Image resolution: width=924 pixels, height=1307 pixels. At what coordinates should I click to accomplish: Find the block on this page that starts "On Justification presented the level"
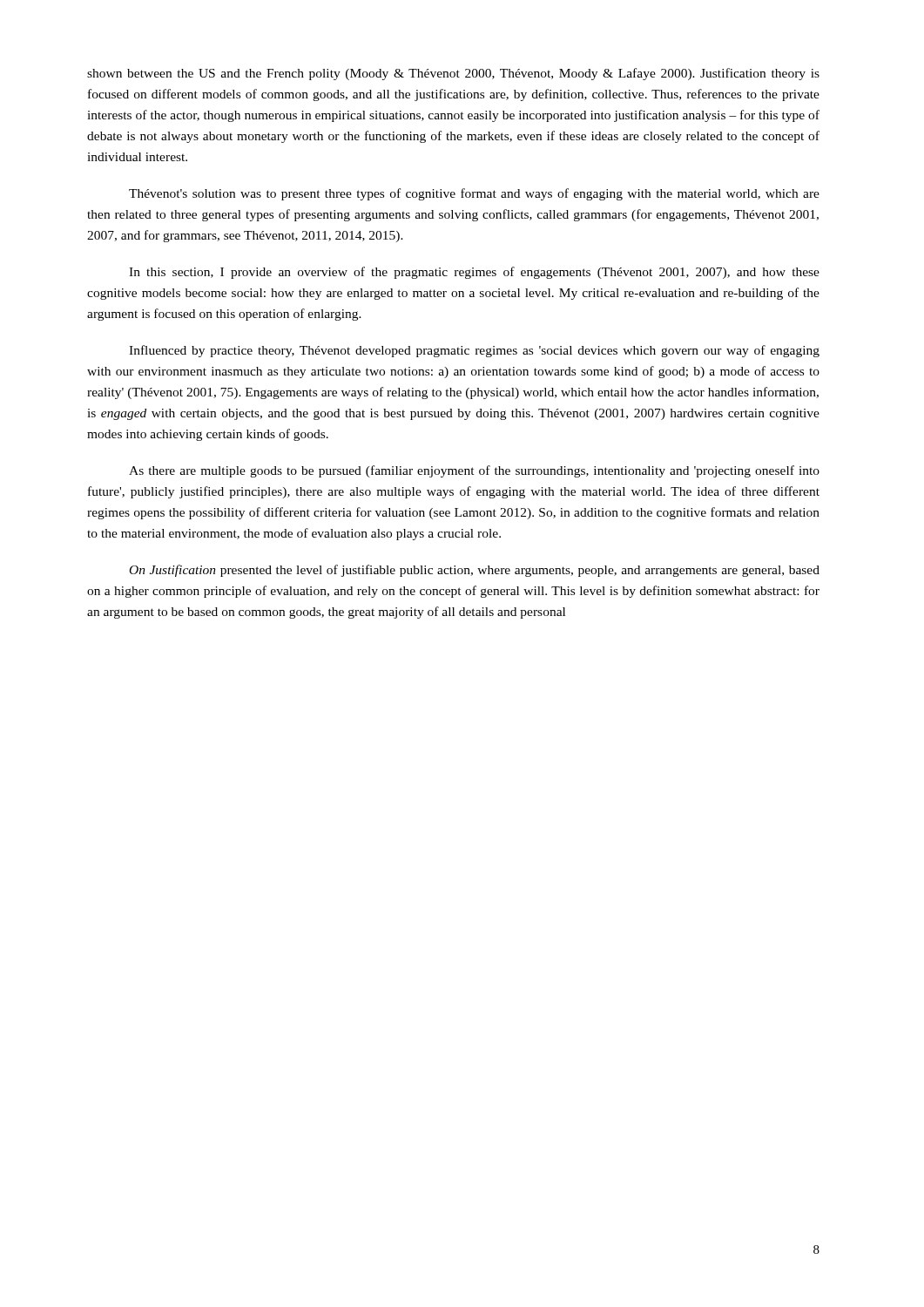click(x=453, y=591)
